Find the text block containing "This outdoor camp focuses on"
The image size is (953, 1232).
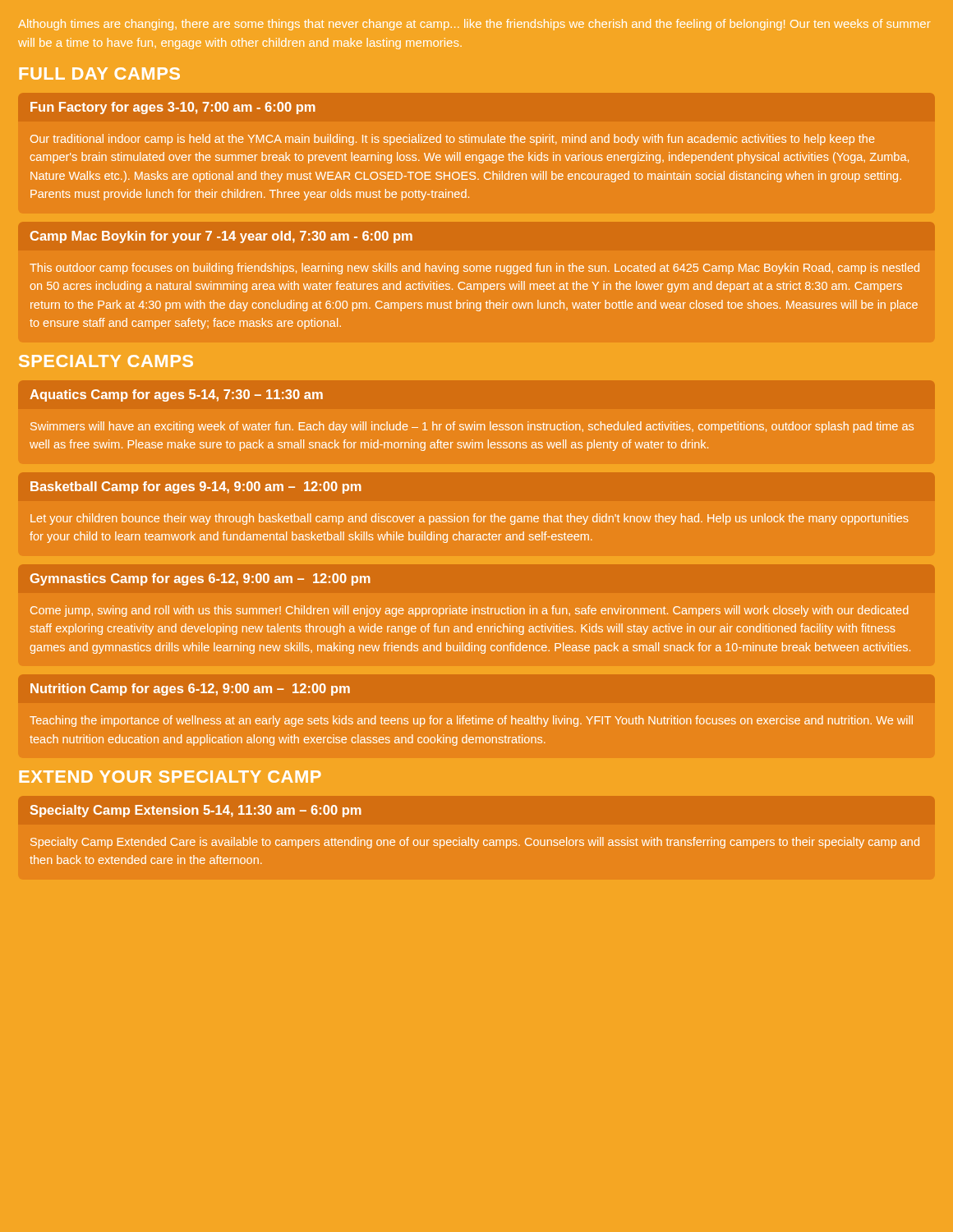point(475,295)
